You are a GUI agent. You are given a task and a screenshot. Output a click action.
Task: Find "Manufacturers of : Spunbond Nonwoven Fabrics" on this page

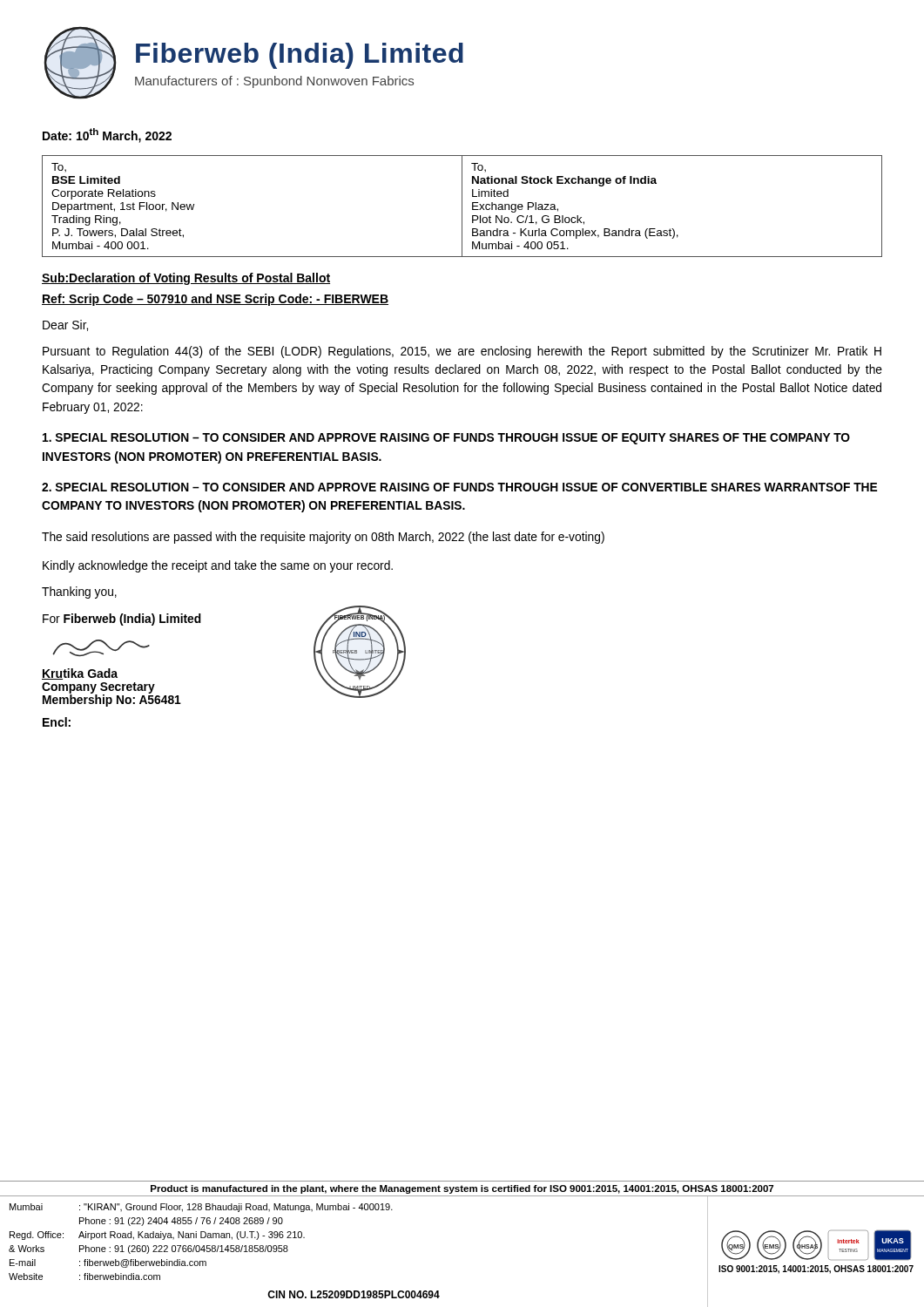click(274, 81)
